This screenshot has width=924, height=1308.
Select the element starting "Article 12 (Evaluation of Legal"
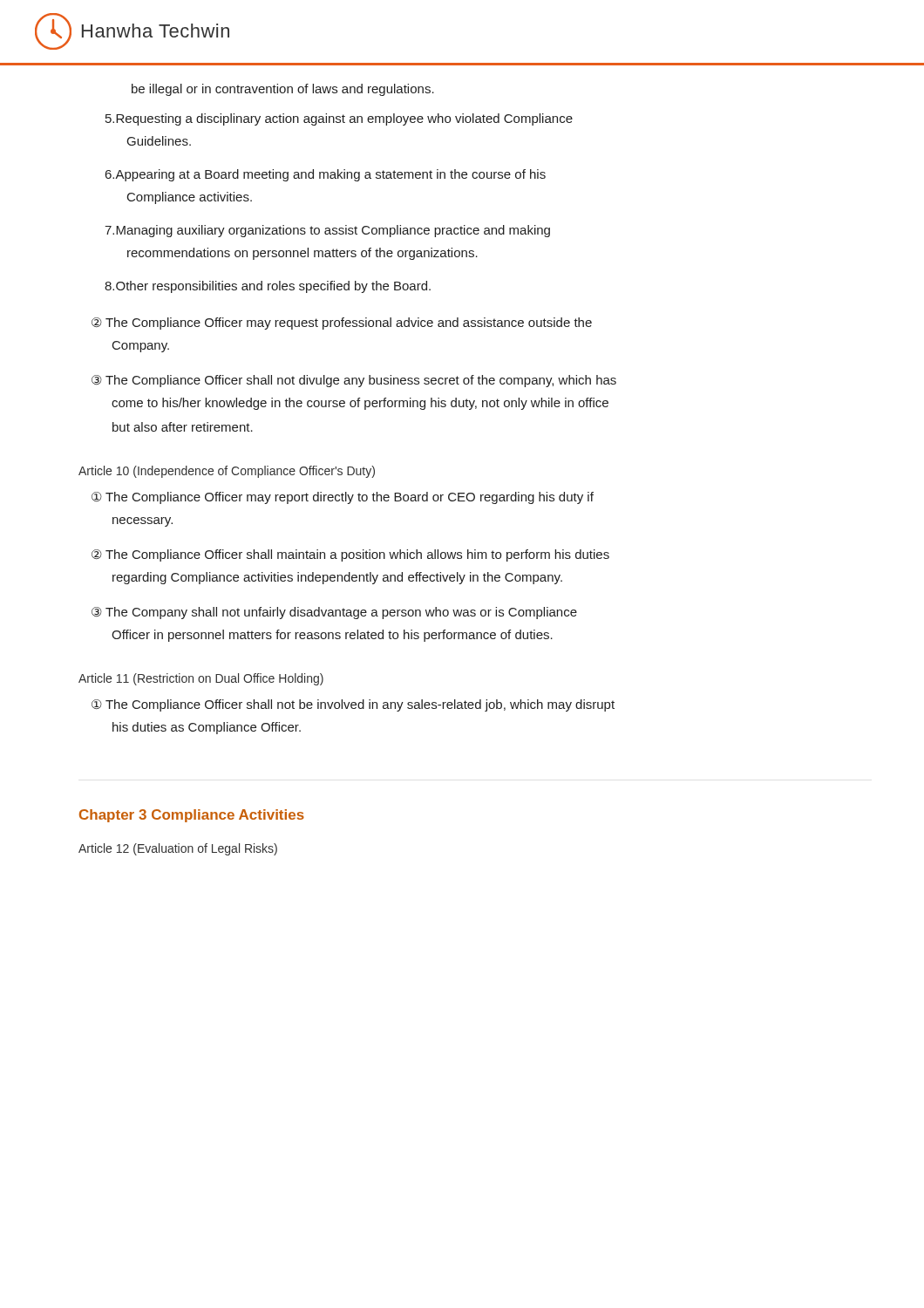coord(178,848)
